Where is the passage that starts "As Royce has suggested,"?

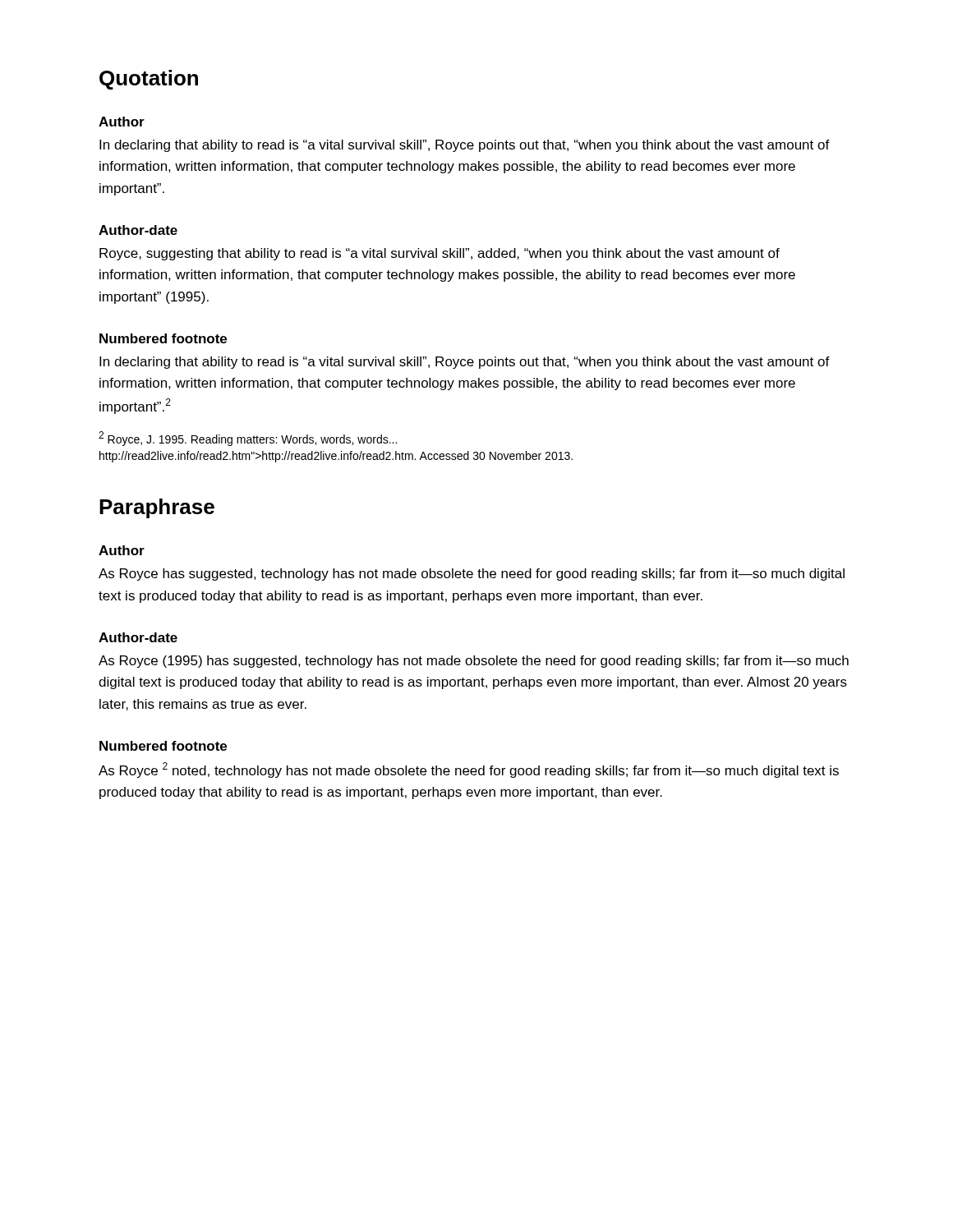(x=472, y=585)
